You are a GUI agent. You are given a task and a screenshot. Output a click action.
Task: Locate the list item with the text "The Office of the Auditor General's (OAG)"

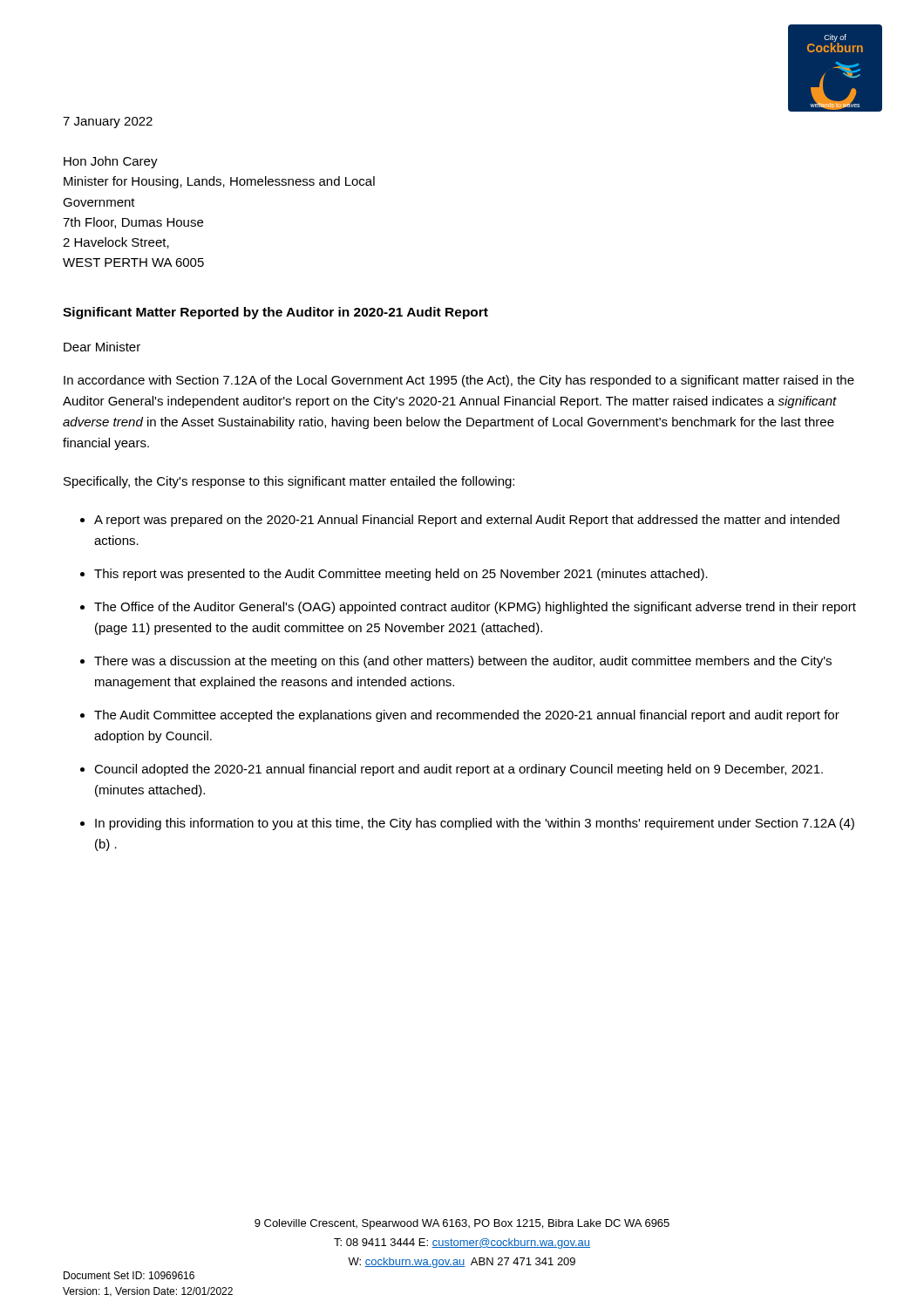(x=475, y=617)
